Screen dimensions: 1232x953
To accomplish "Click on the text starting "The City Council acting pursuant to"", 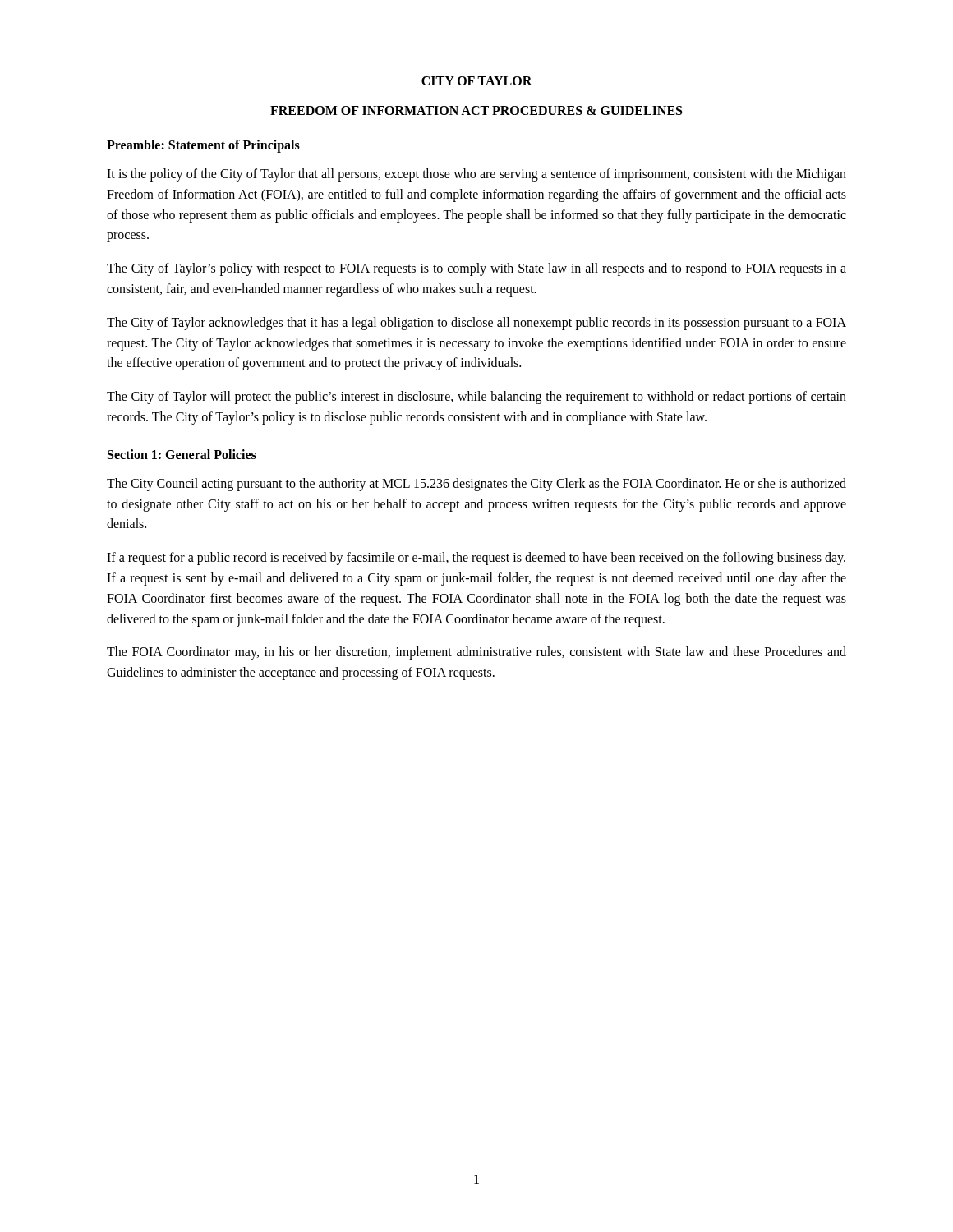I will coord(476,504).
